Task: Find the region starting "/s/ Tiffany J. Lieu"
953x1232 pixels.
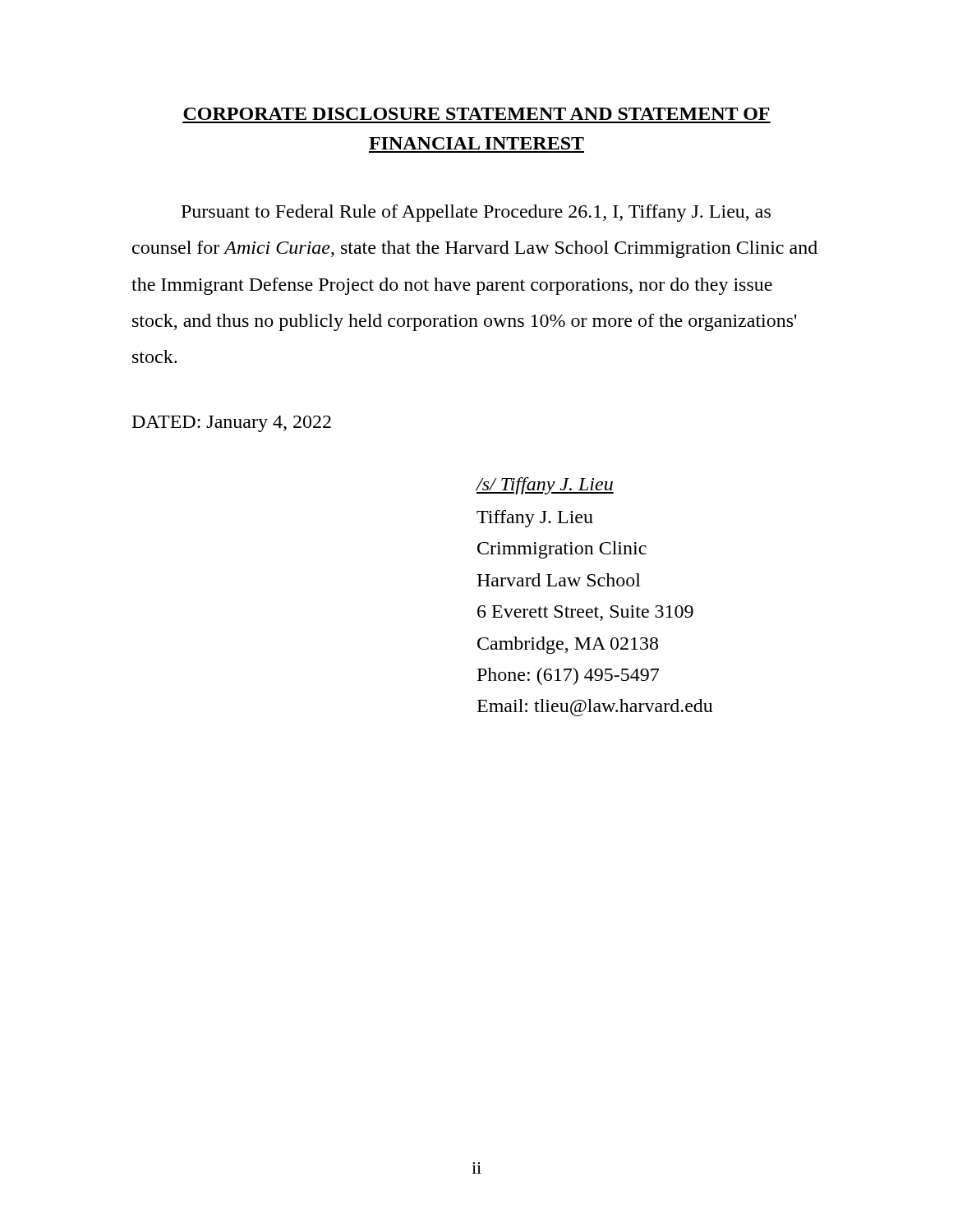Action: coord(649,592)
